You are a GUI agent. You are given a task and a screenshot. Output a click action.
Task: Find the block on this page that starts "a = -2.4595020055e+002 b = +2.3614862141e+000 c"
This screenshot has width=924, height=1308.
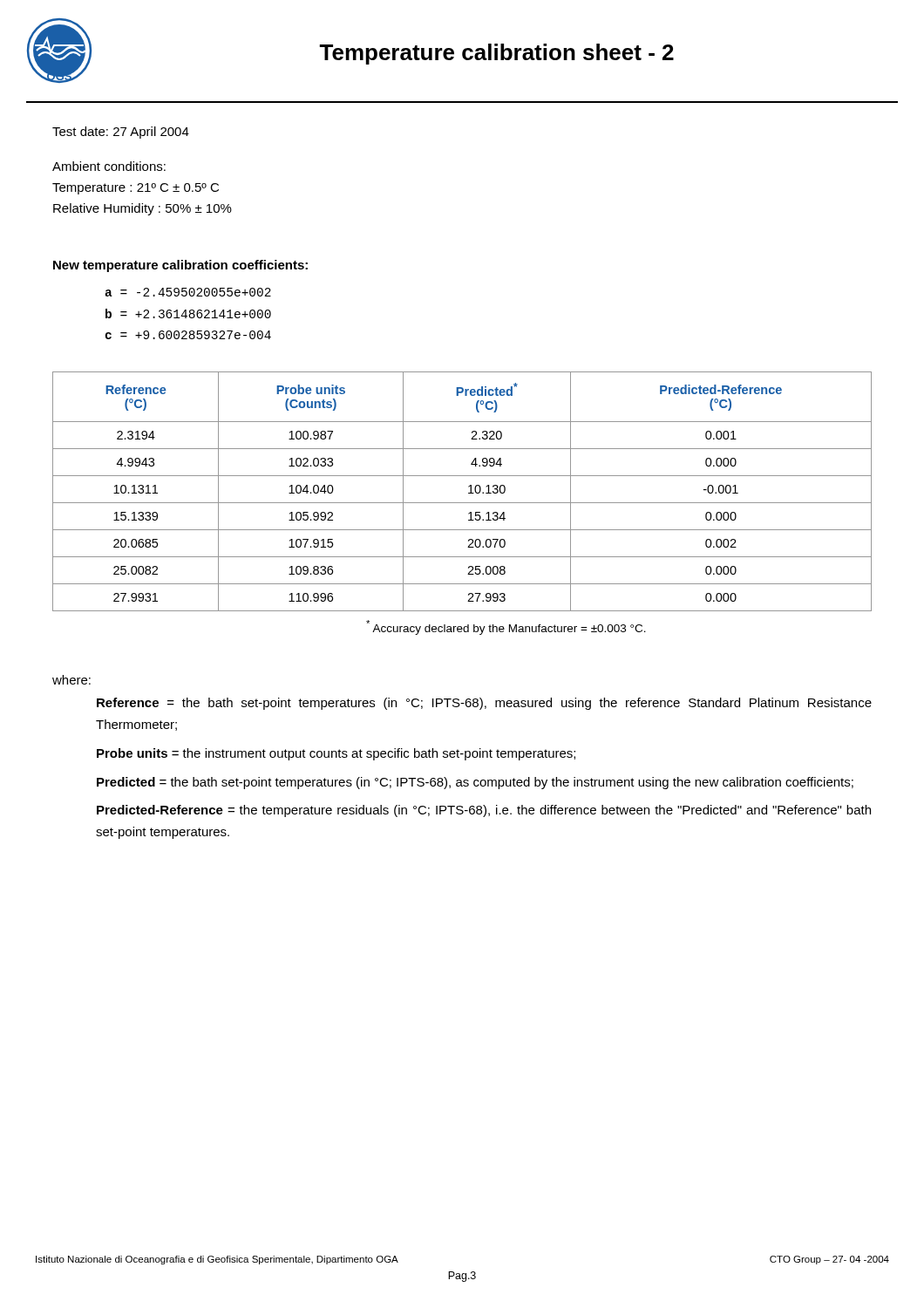188,315
